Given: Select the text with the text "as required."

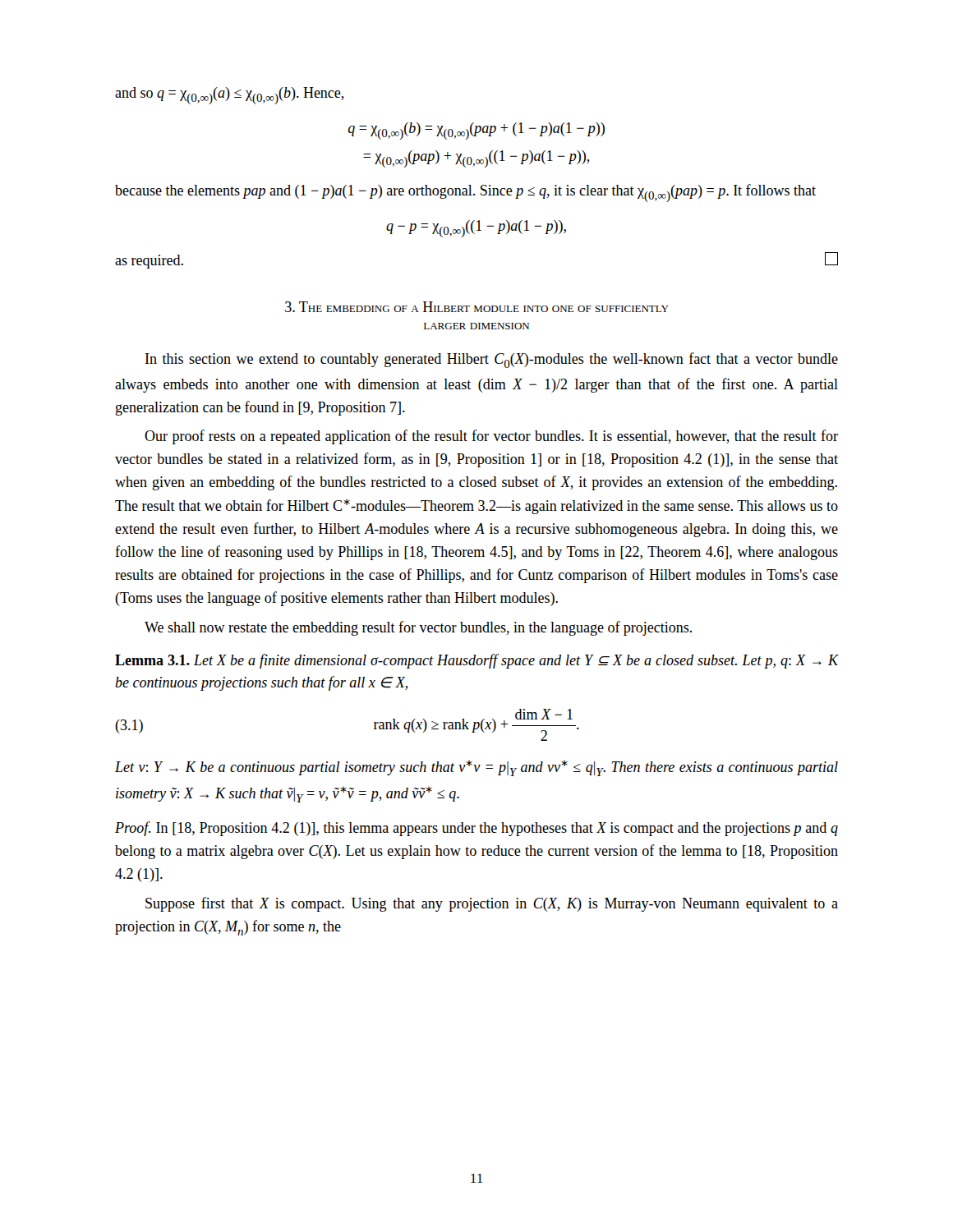Looking at the screenshot, I should 145,260.
